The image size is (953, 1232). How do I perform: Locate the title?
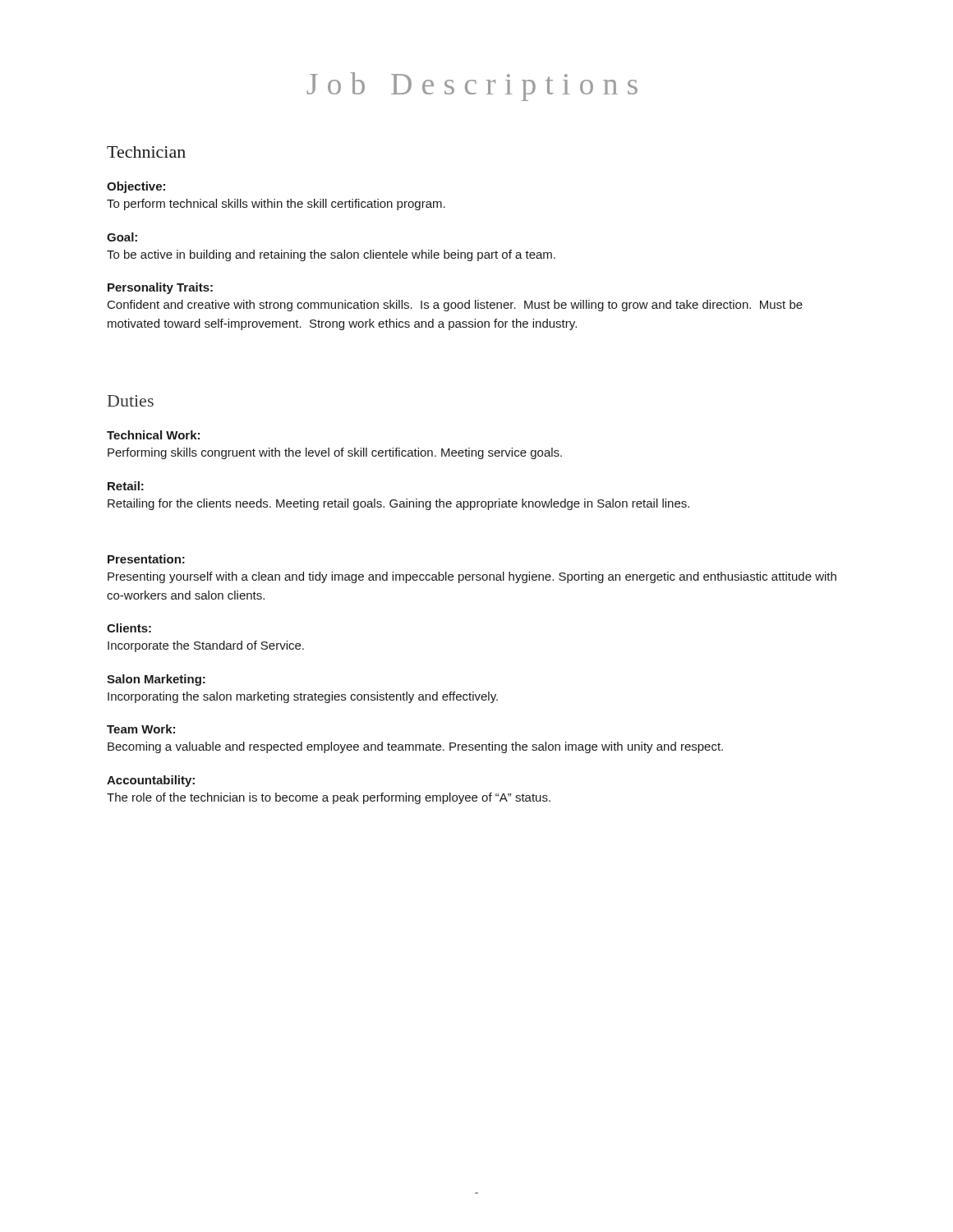[x=476, y=84]
